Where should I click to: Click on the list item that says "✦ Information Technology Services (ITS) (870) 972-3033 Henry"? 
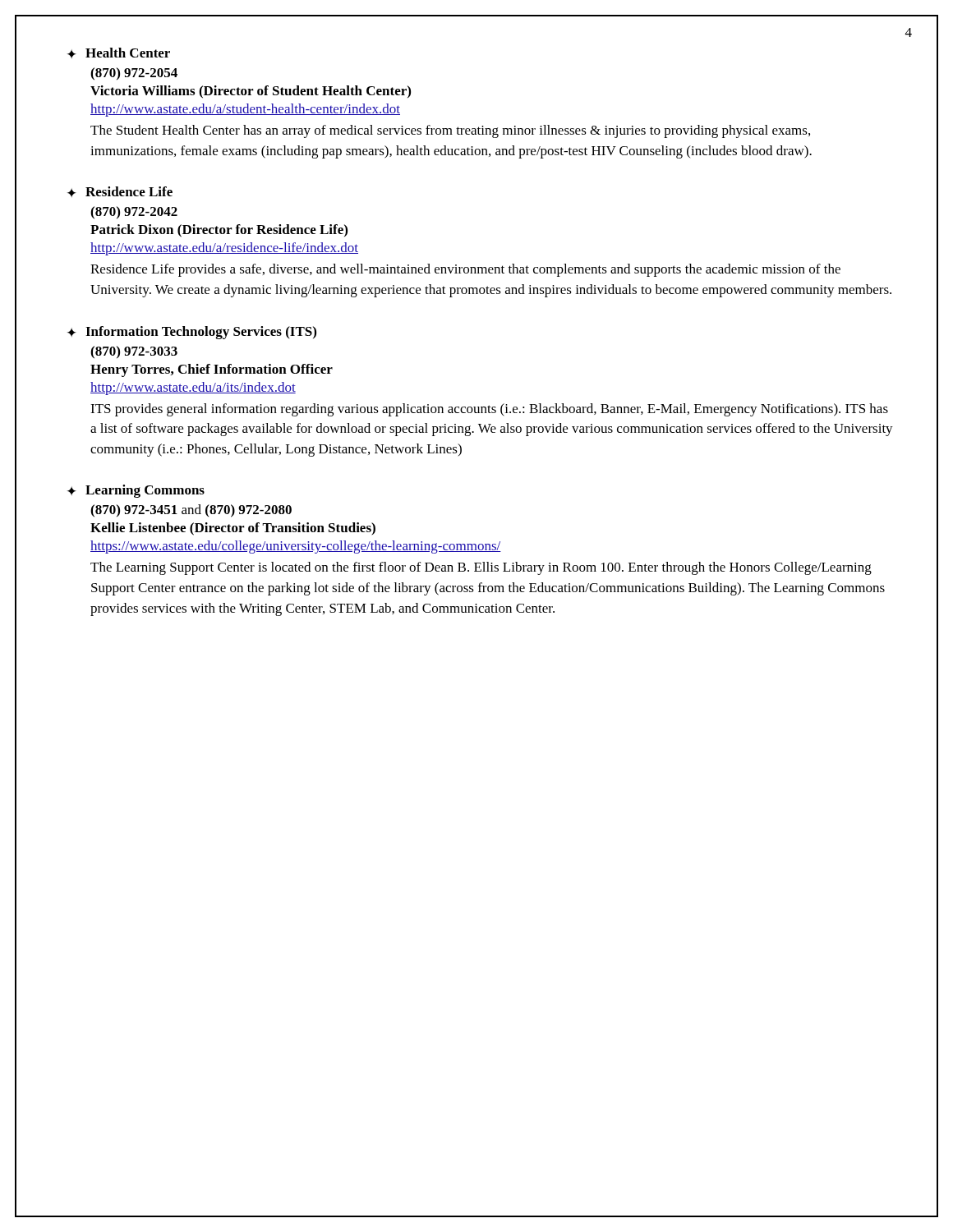pyautogui.click(x=192, y=333)
